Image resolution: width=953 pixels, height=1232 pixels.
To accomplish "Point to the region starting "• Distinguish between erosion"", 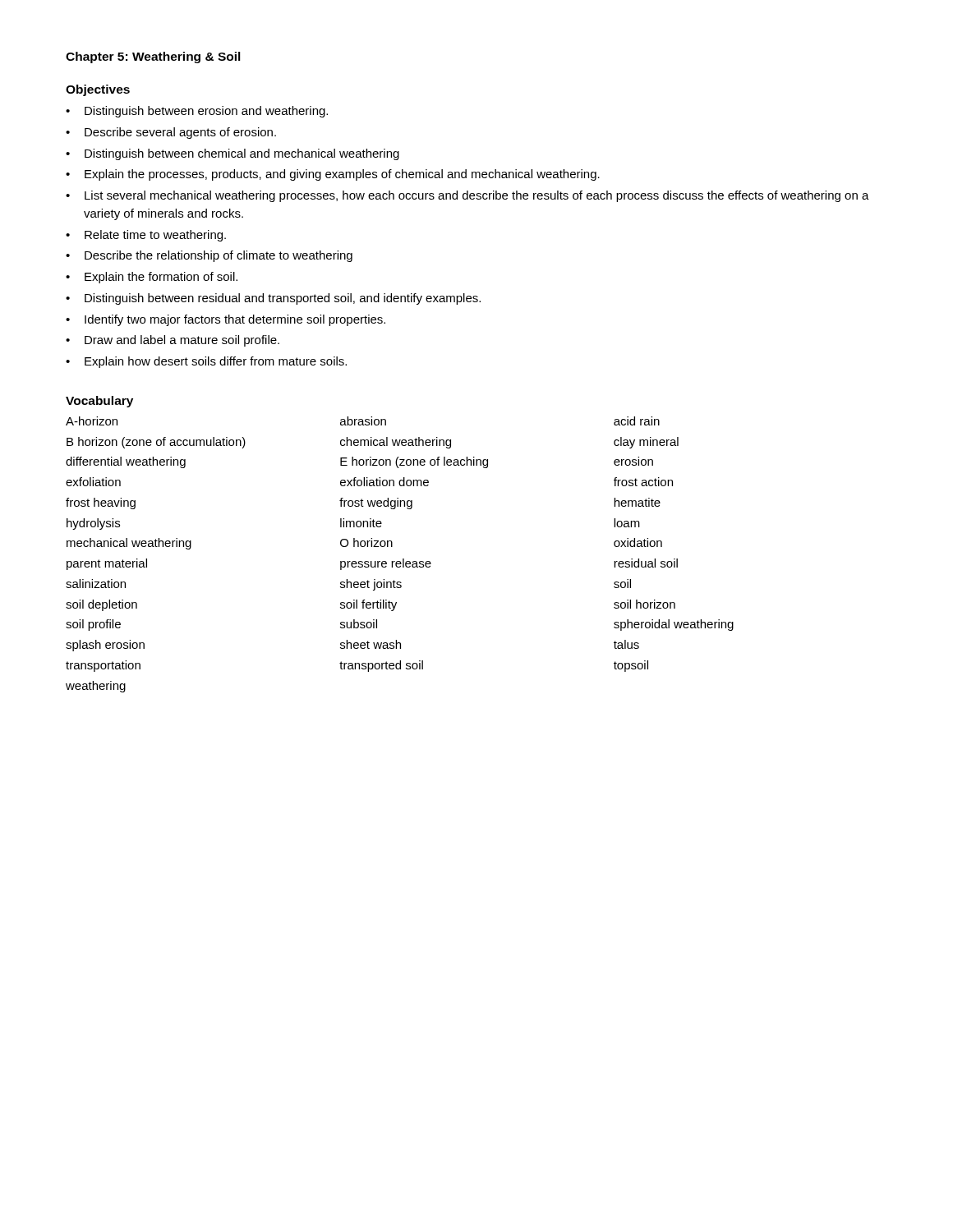I will [x=197, y=112].
